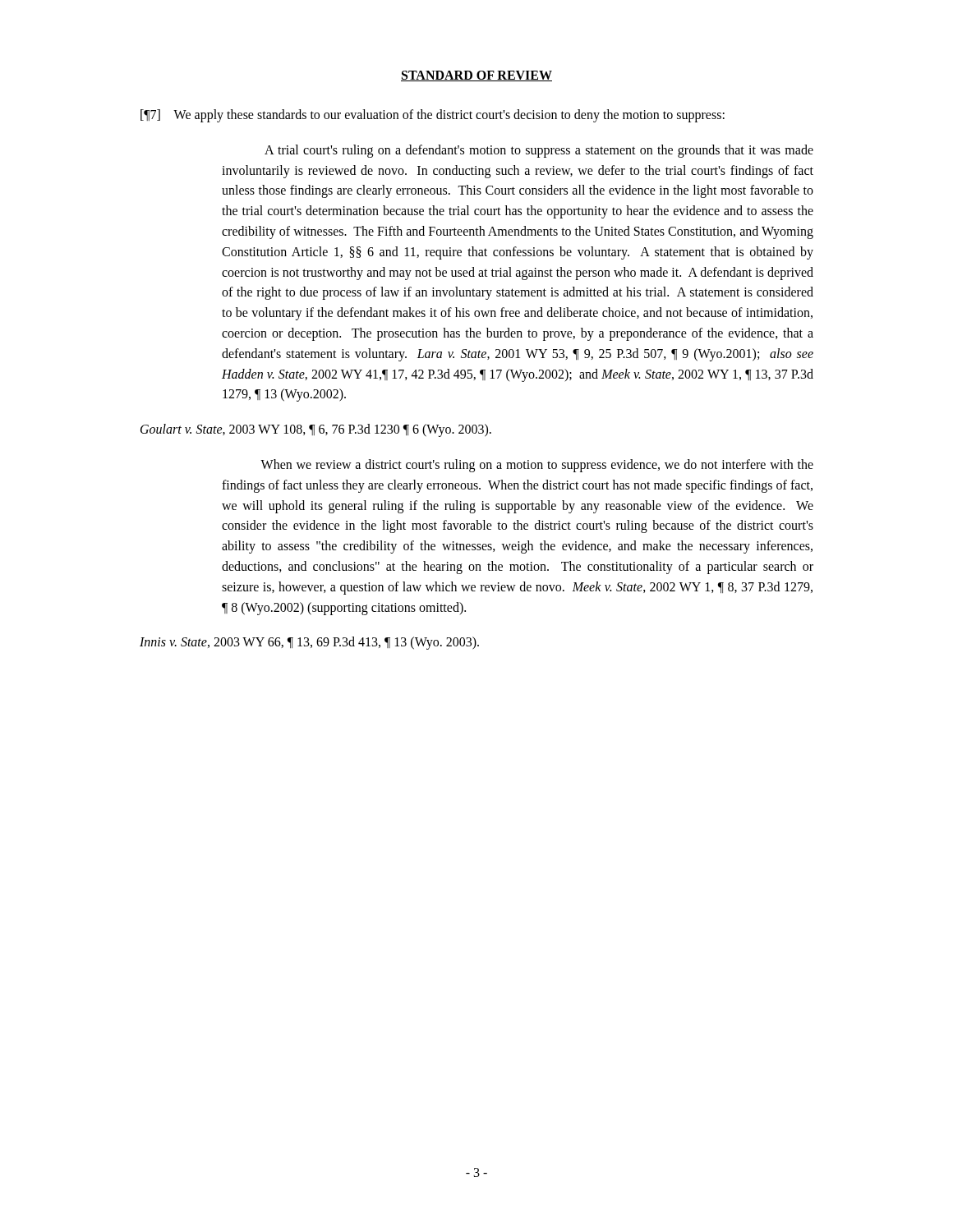Navigate to the text starting "STANDARD OF REVIEW"

[x=476, y=75]
